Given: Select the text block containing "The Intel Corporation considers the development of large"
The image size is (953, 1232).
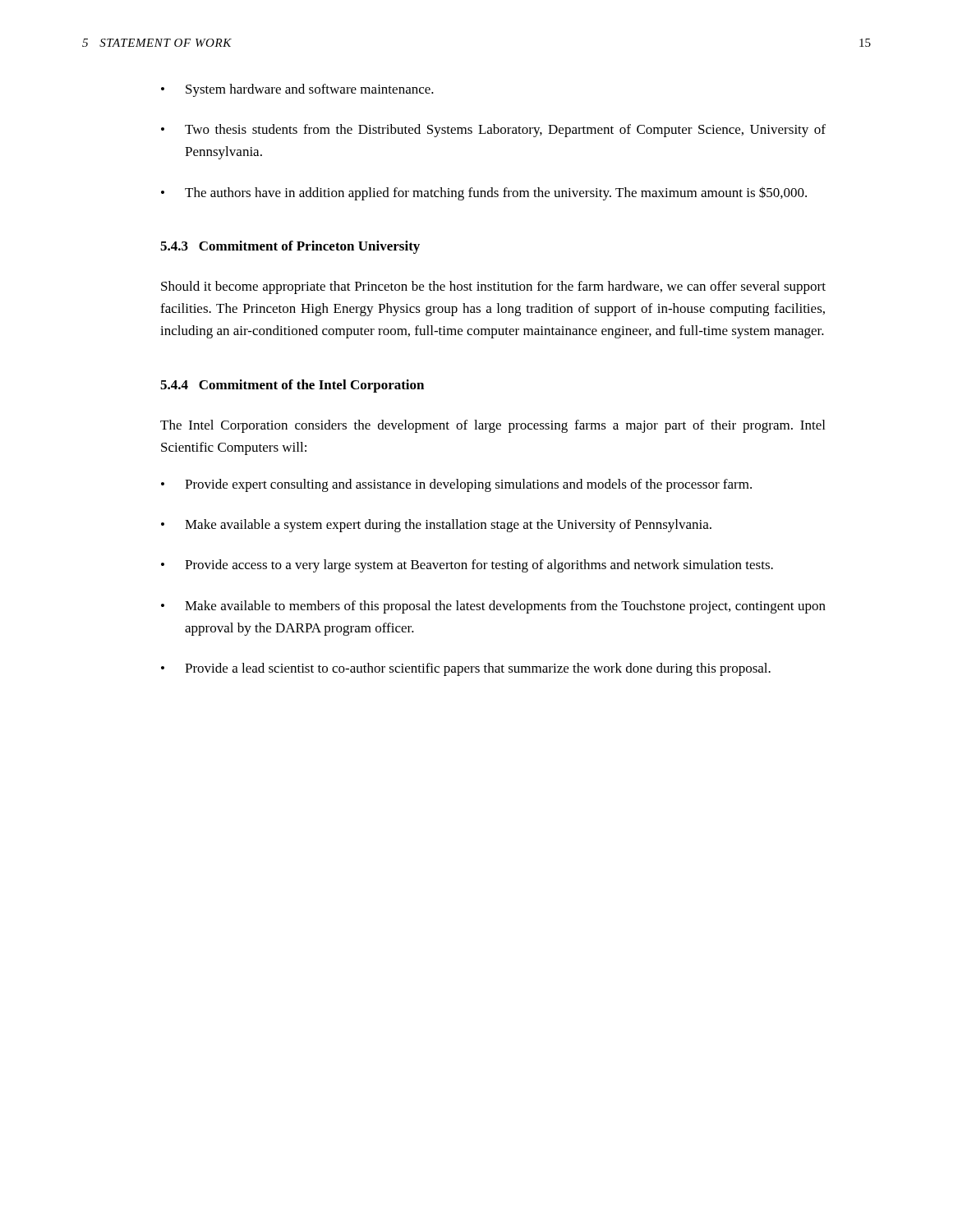Looking at the screenshot, I should pos(493,436).
